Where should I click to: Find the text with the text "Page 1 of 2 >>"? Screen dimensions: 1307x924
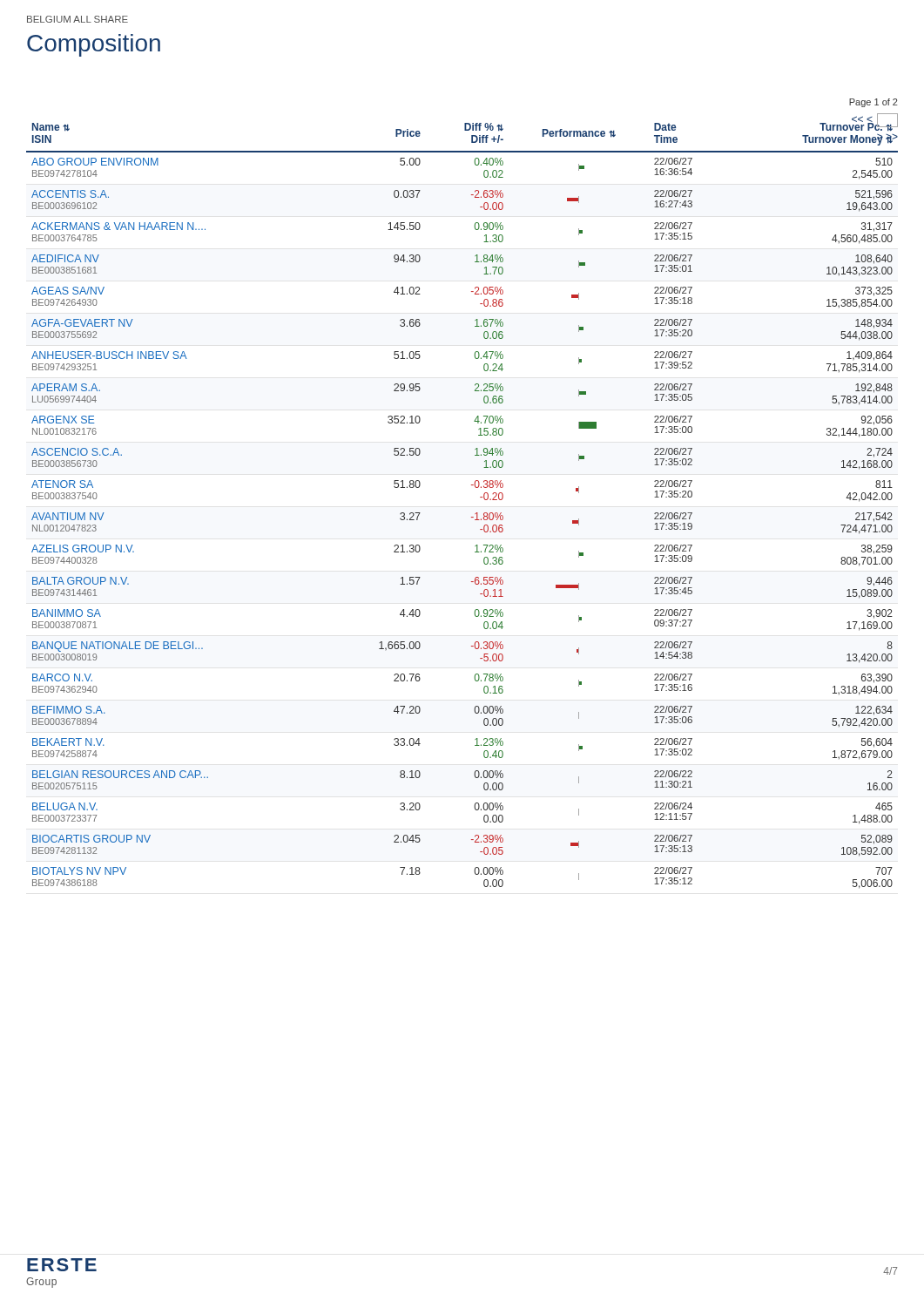(873, 120)
